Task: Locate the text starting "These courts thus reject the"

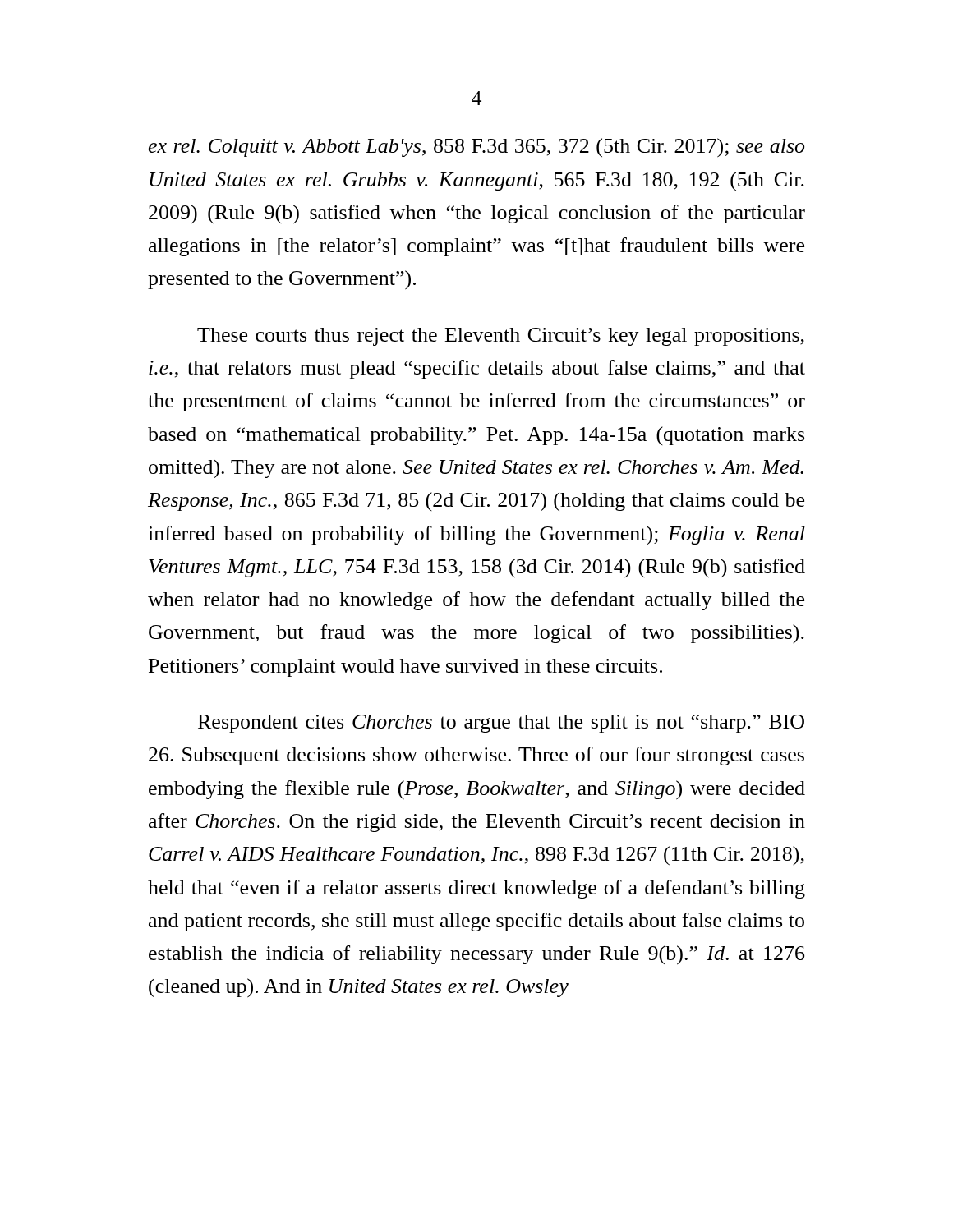Action: coord(476,500)
